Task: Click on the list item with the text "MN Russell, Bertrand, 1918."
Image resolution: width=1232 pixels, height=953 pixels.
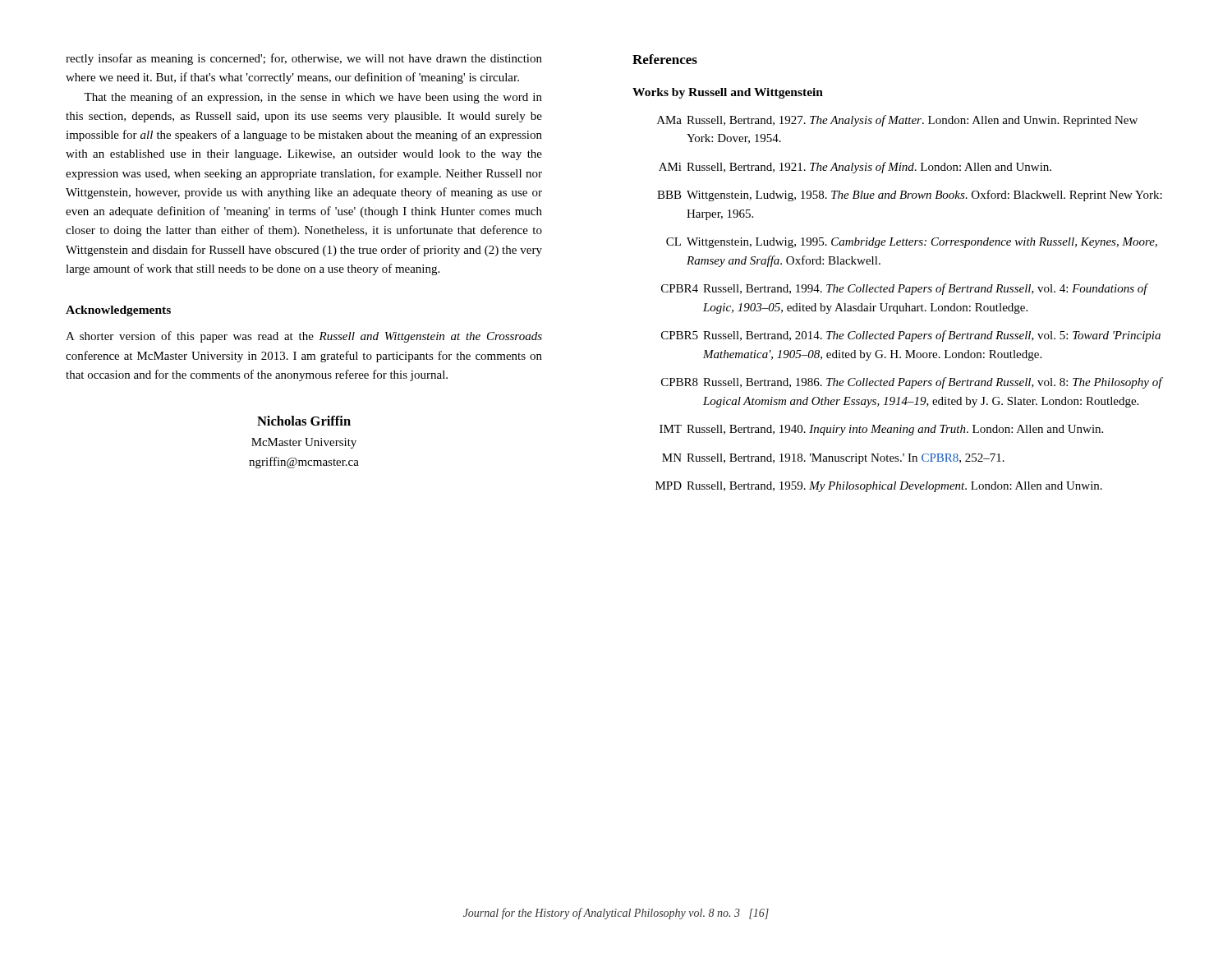Action: (899, 458)
